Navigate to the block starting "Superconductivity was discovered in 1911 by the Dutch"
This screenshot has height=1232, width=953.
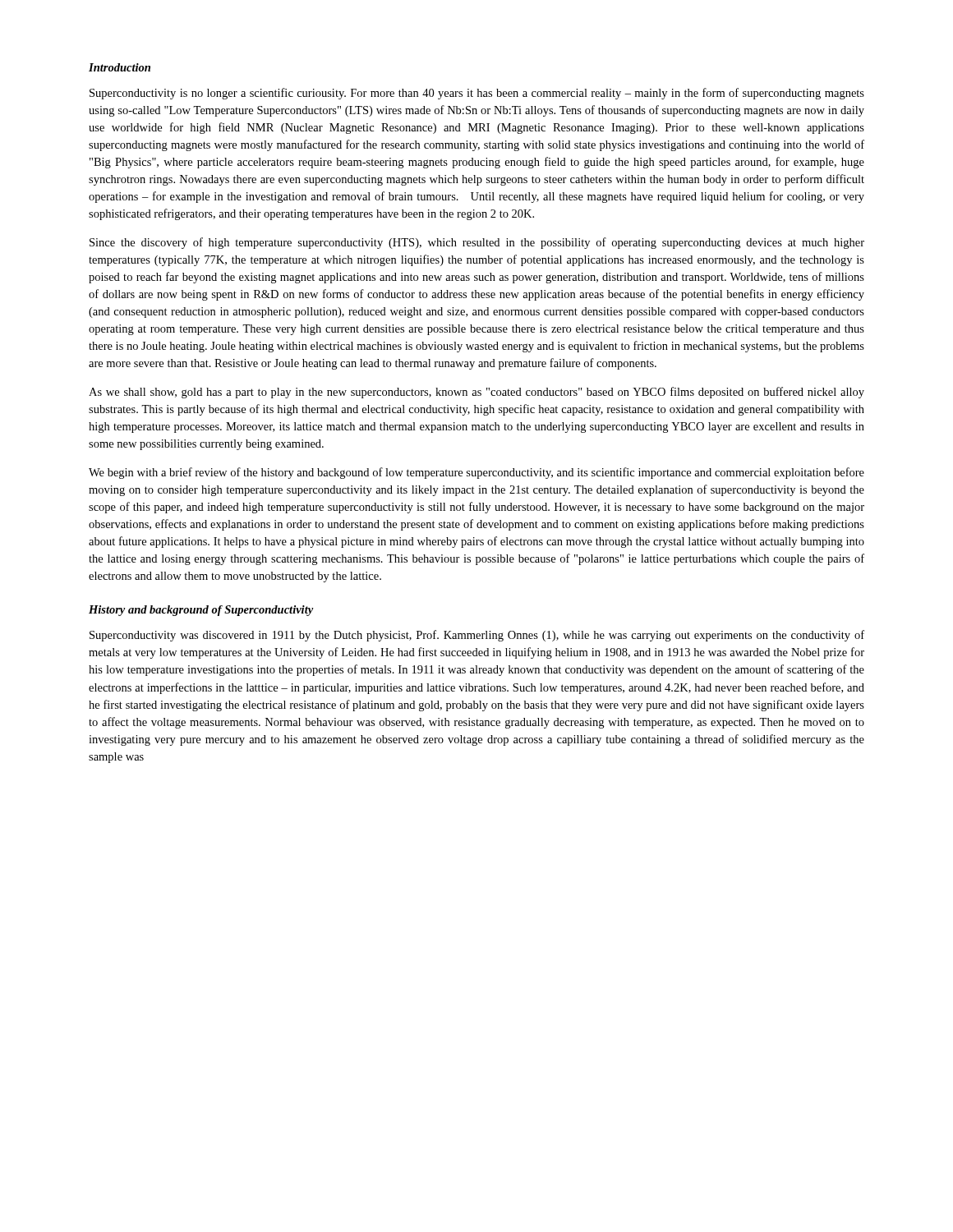[x=476, y=696]
